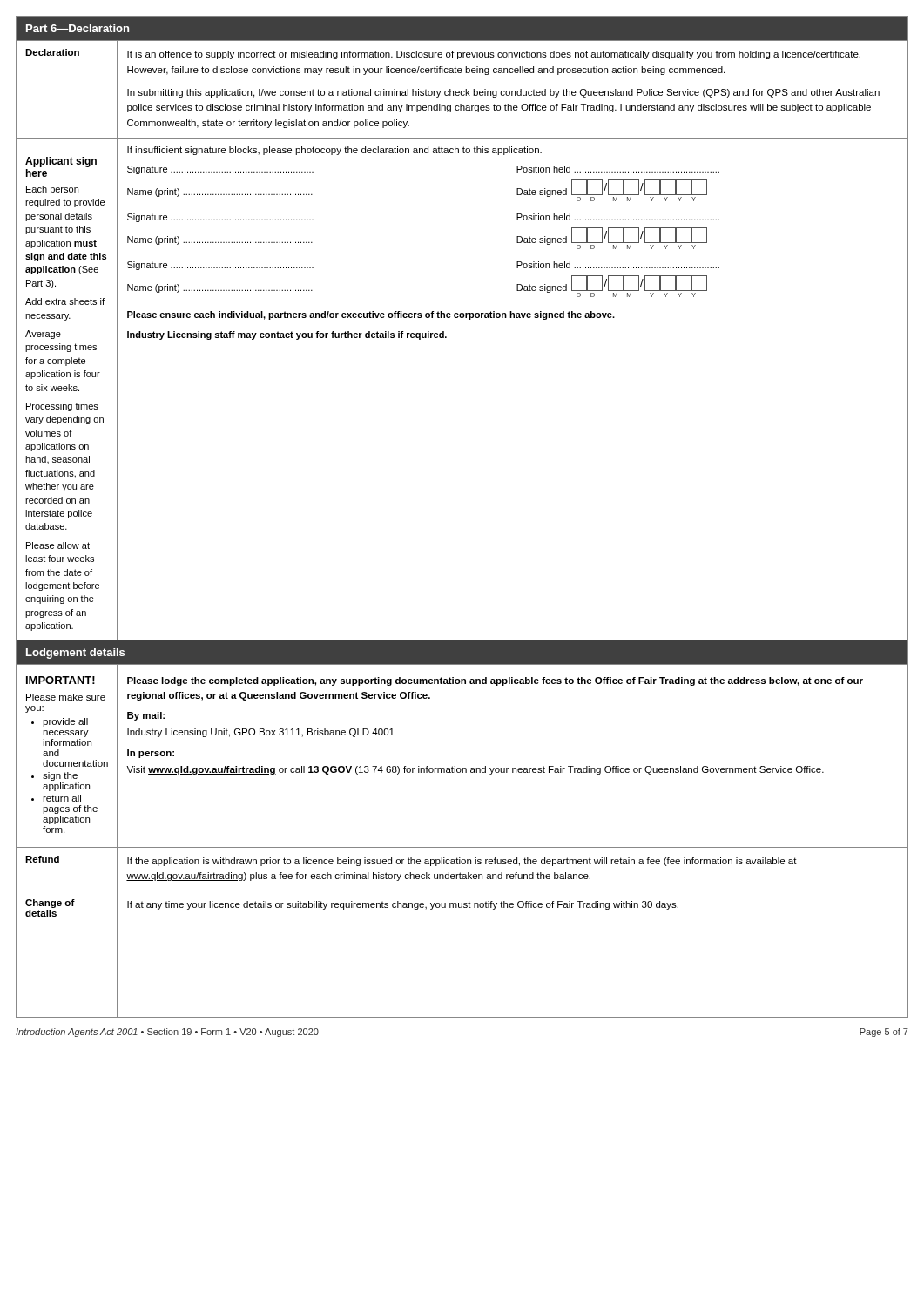
Task: Locate the text block starting "Lodgement details"
Action: click(x=75, y=652)
